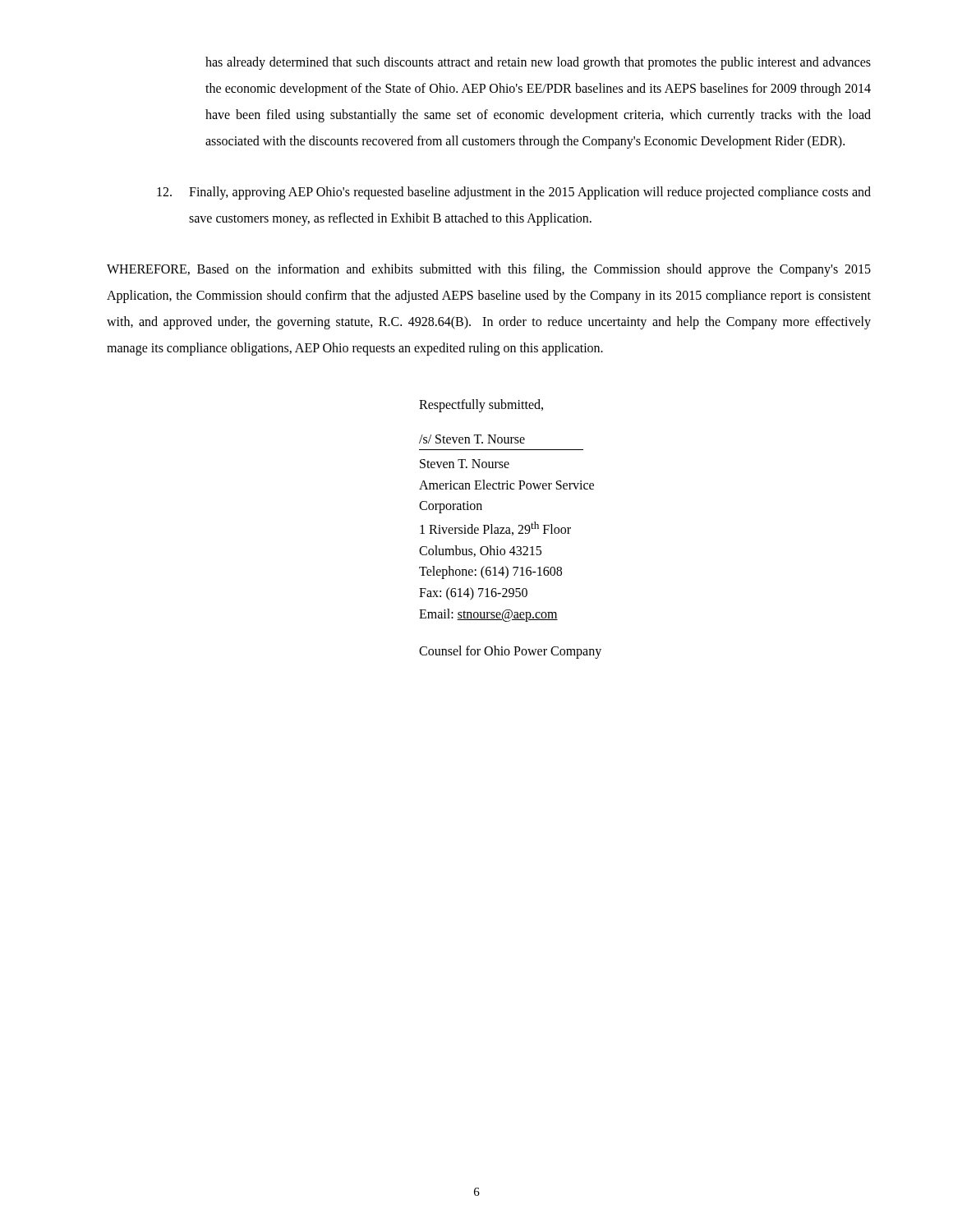Find the block on this page that starts "WHEREFORE, Based on the information and exhibits"
Screen dimensions: 1232x953
pyautogui.click(x=489, y=308)
